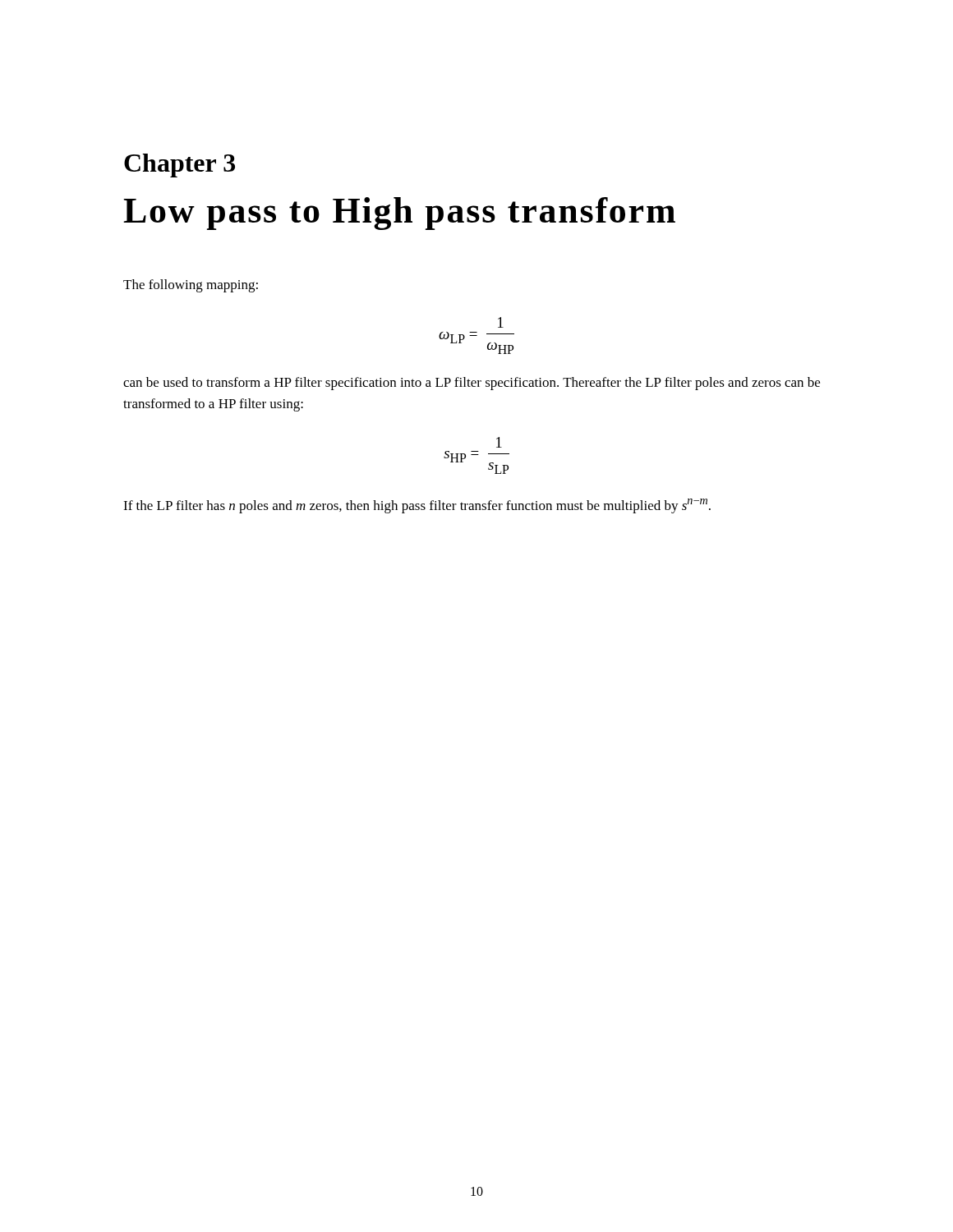The height and width of the screenshot is (1232, 953).
Task: Find the text block containing "If the LP"
Action: (417, 503)
